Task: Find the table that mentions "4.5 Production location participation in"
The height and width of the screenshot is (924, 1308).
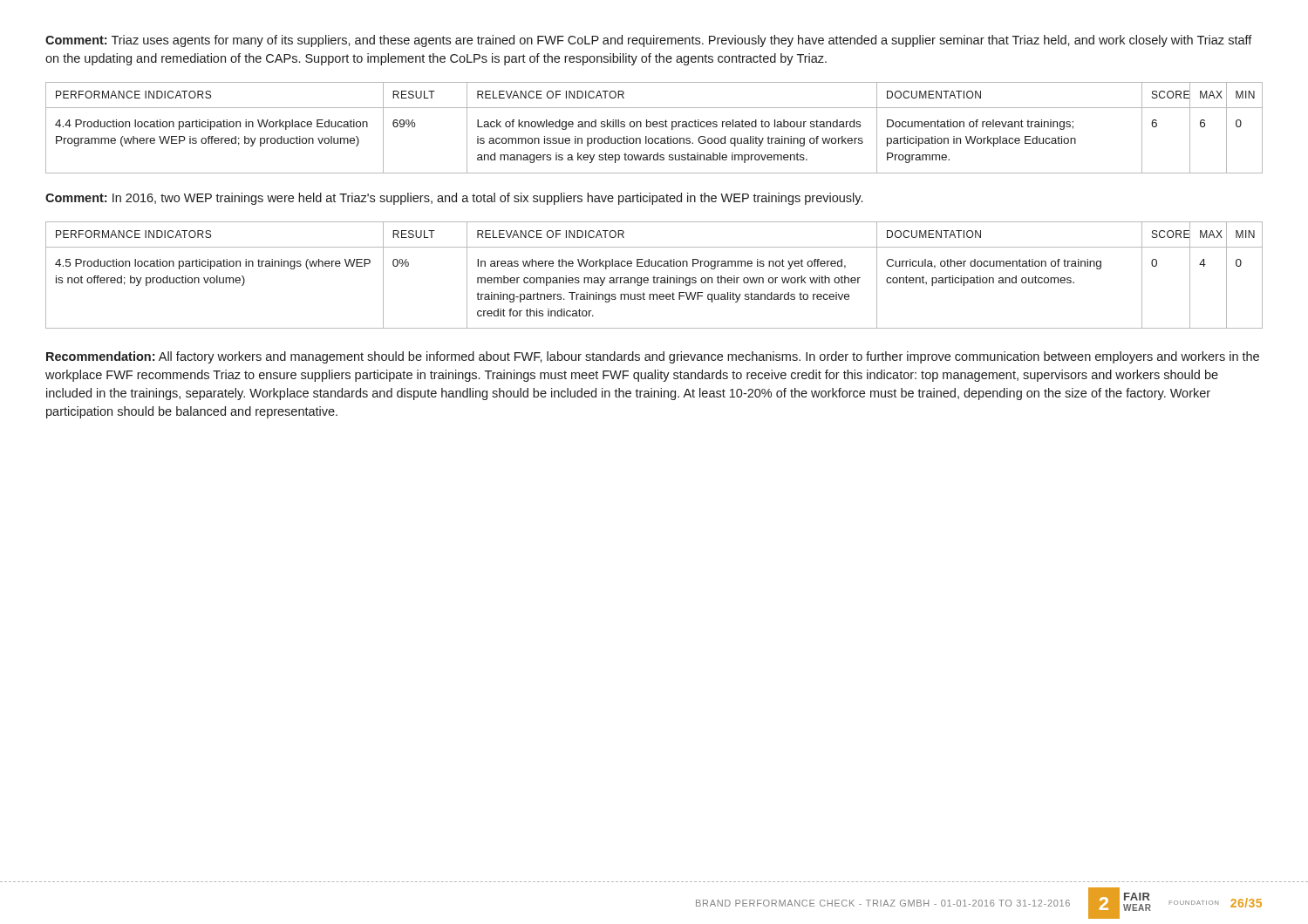Action: (654, 275)
